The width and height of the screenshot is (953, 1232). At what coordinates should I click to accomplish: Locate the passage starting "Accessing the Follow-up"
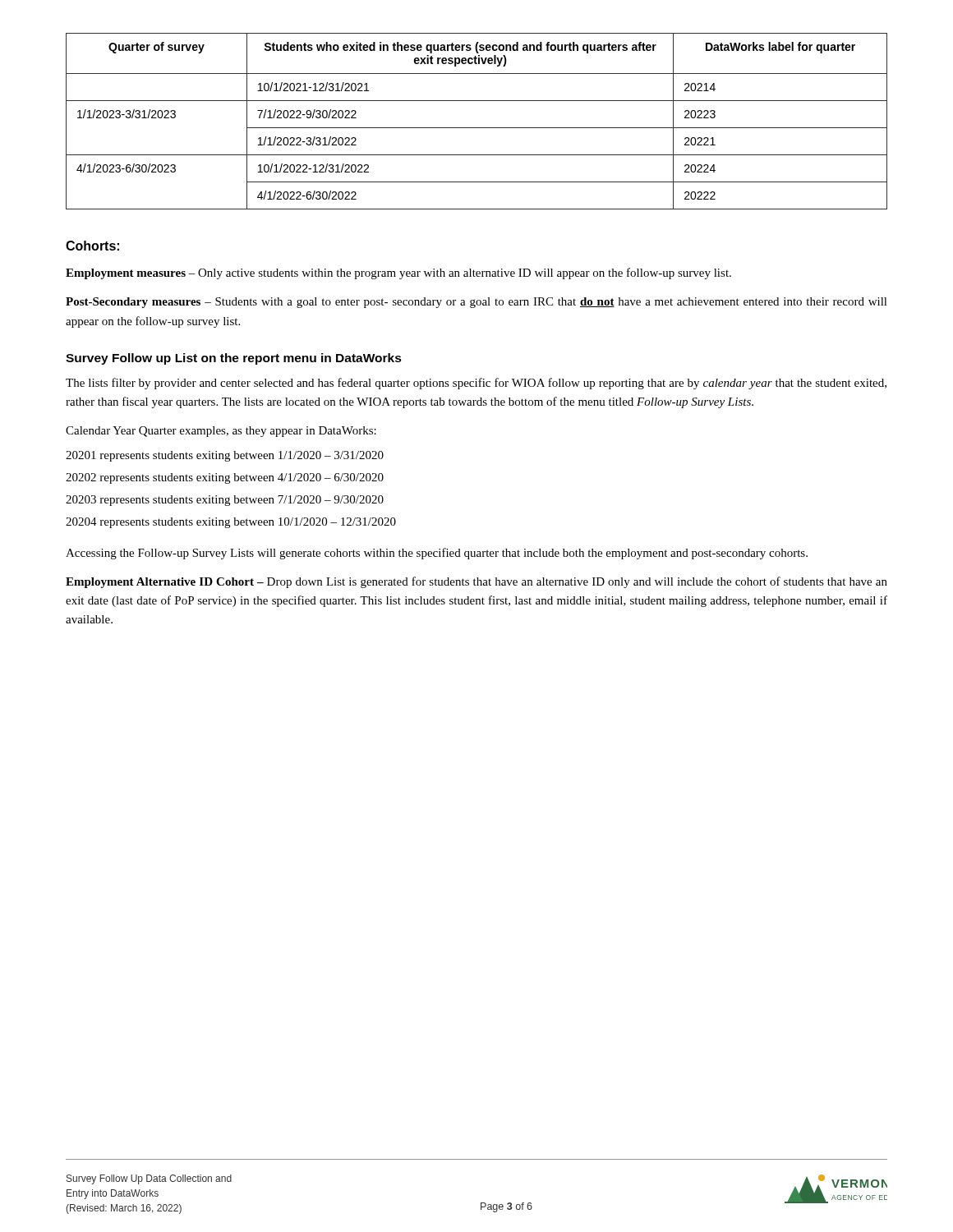point(437,552)
